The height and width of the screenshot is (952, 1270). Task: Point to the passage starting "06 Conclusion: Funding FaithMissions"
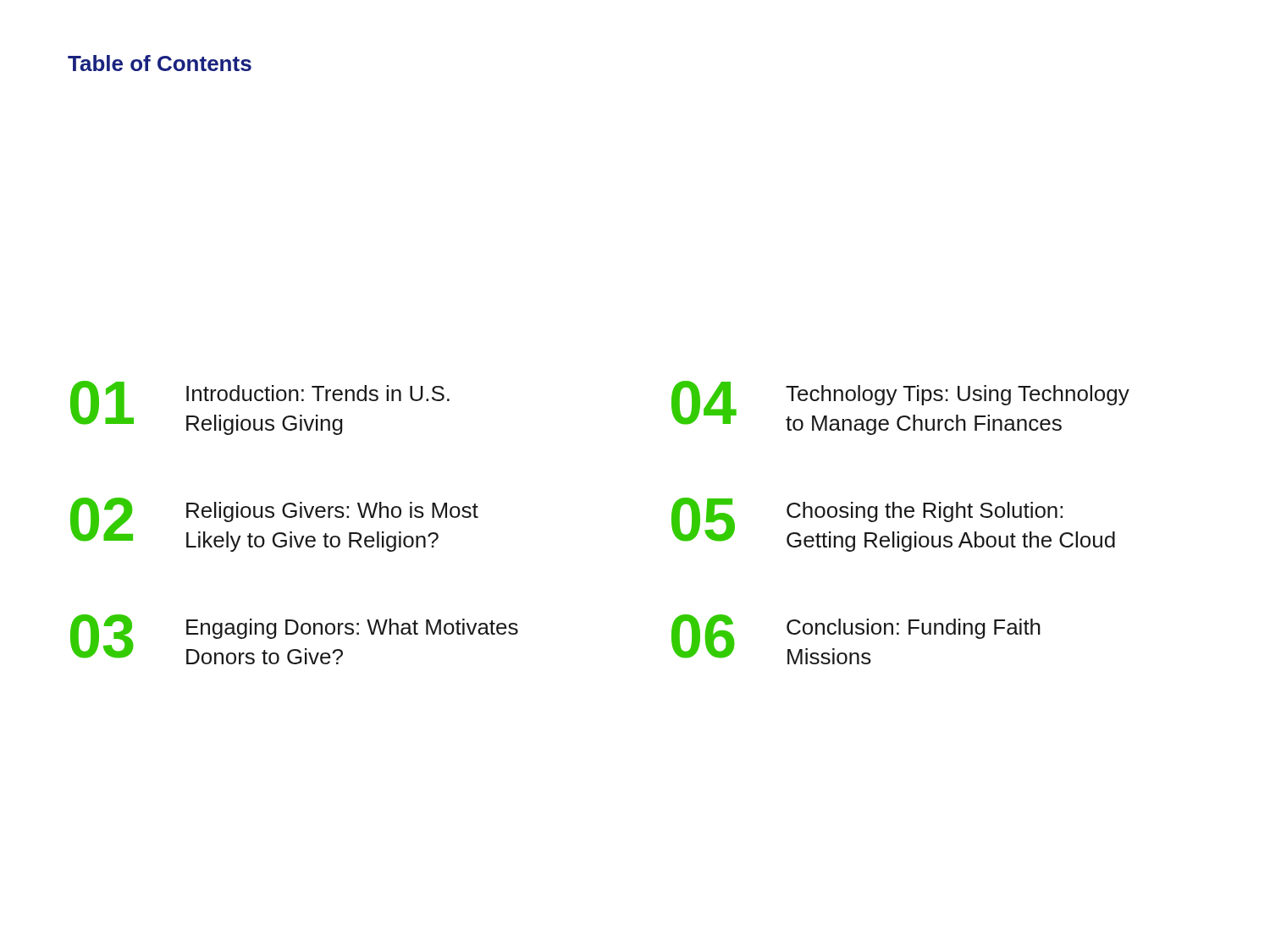coord(855,639)
